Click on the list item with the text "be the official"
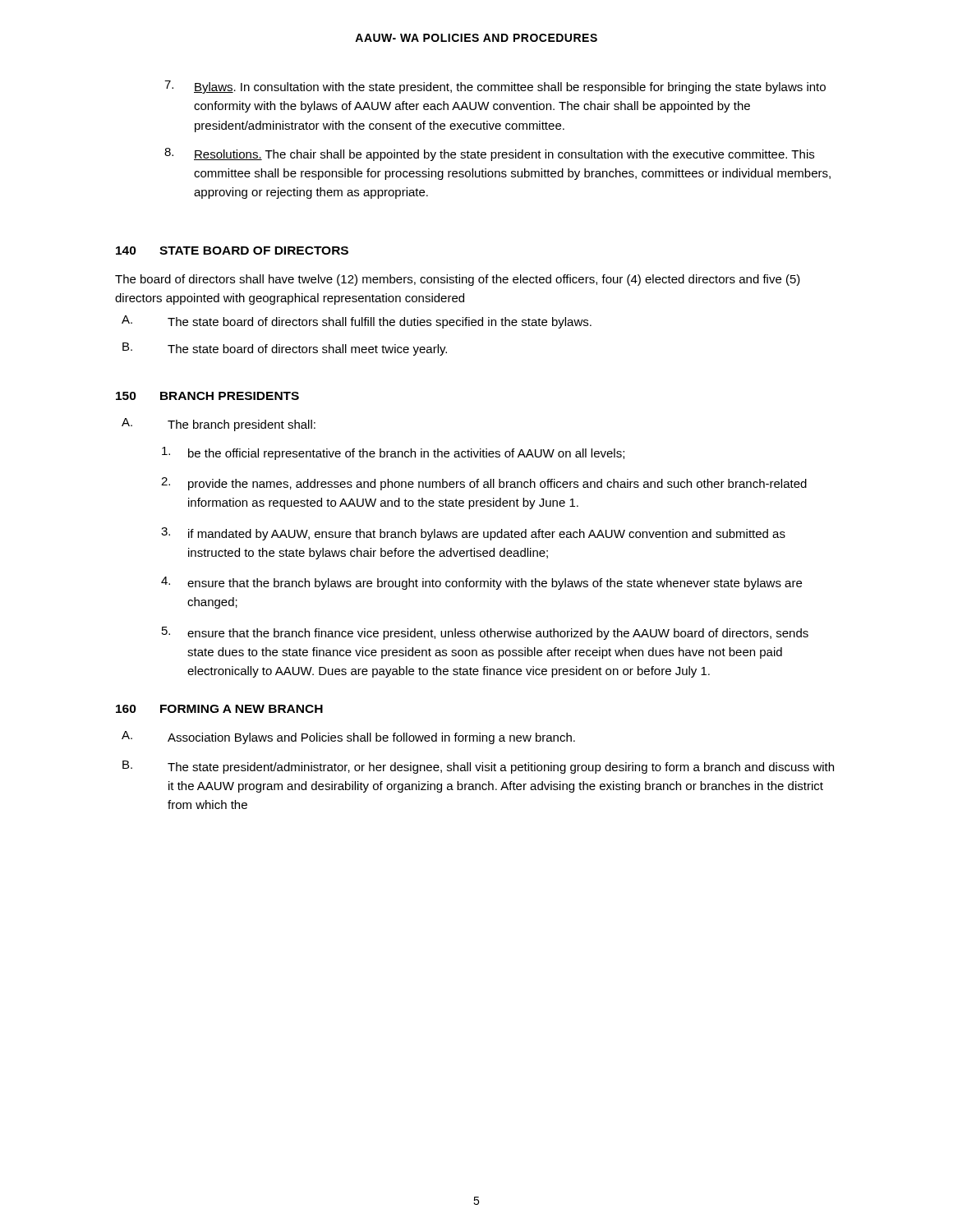The height and width of the screenshot is (1232, 953). (x=500, y=453)
